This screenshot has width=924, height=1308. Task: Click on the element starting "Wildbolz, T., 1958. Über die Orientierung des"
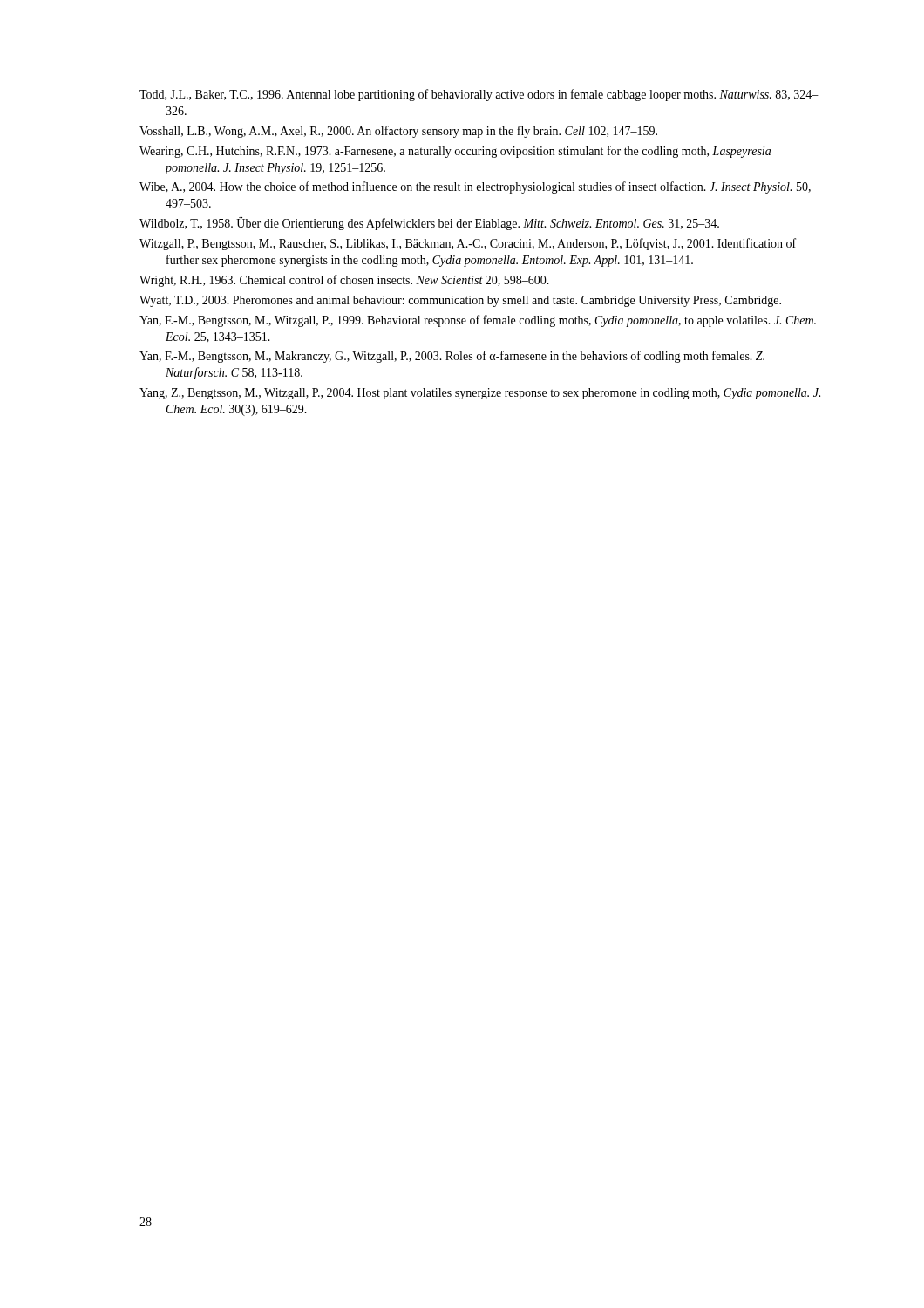tap(430, 224)
